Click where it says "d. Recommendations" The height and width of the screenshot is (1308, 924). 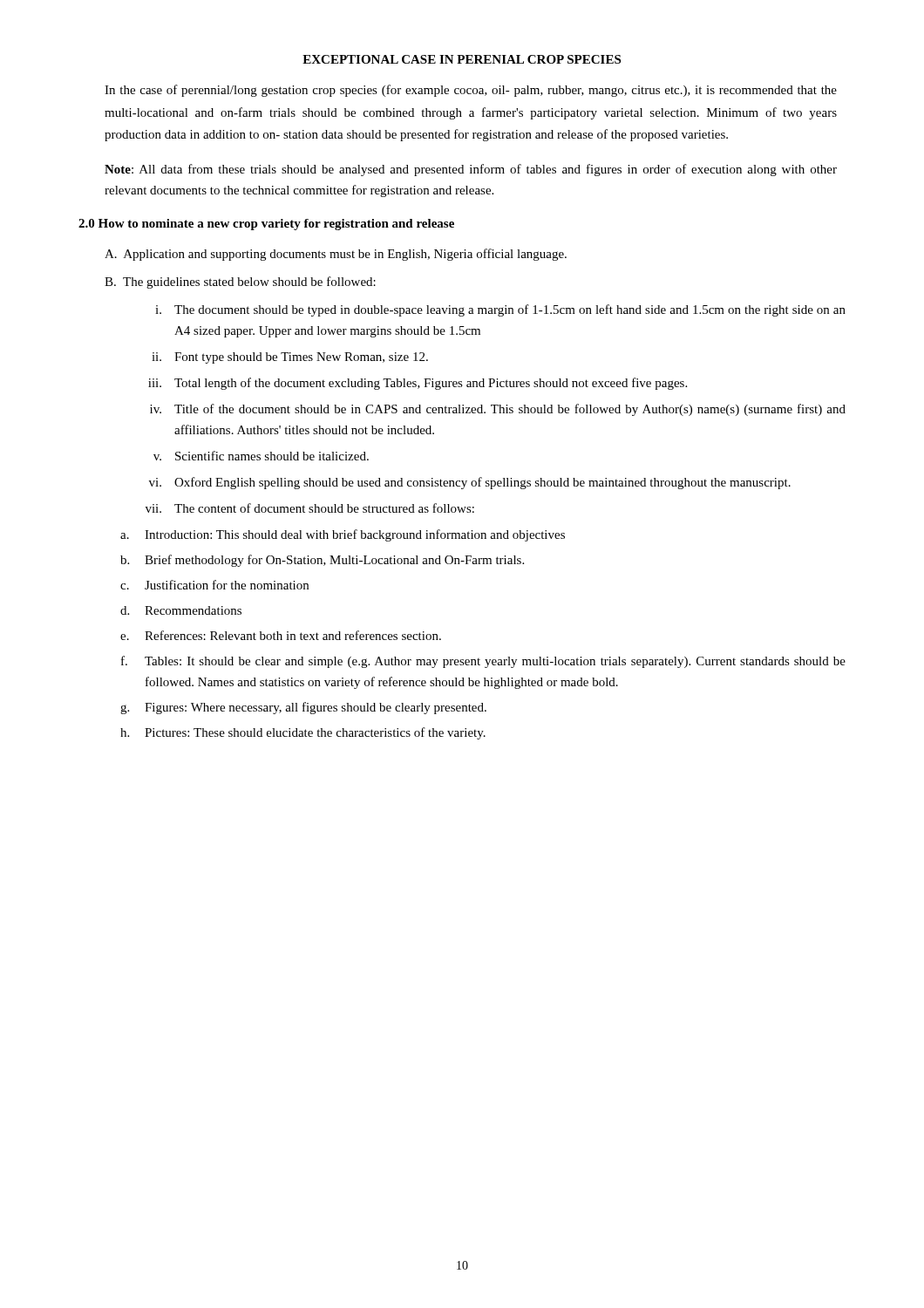click(x=181, y=610)
